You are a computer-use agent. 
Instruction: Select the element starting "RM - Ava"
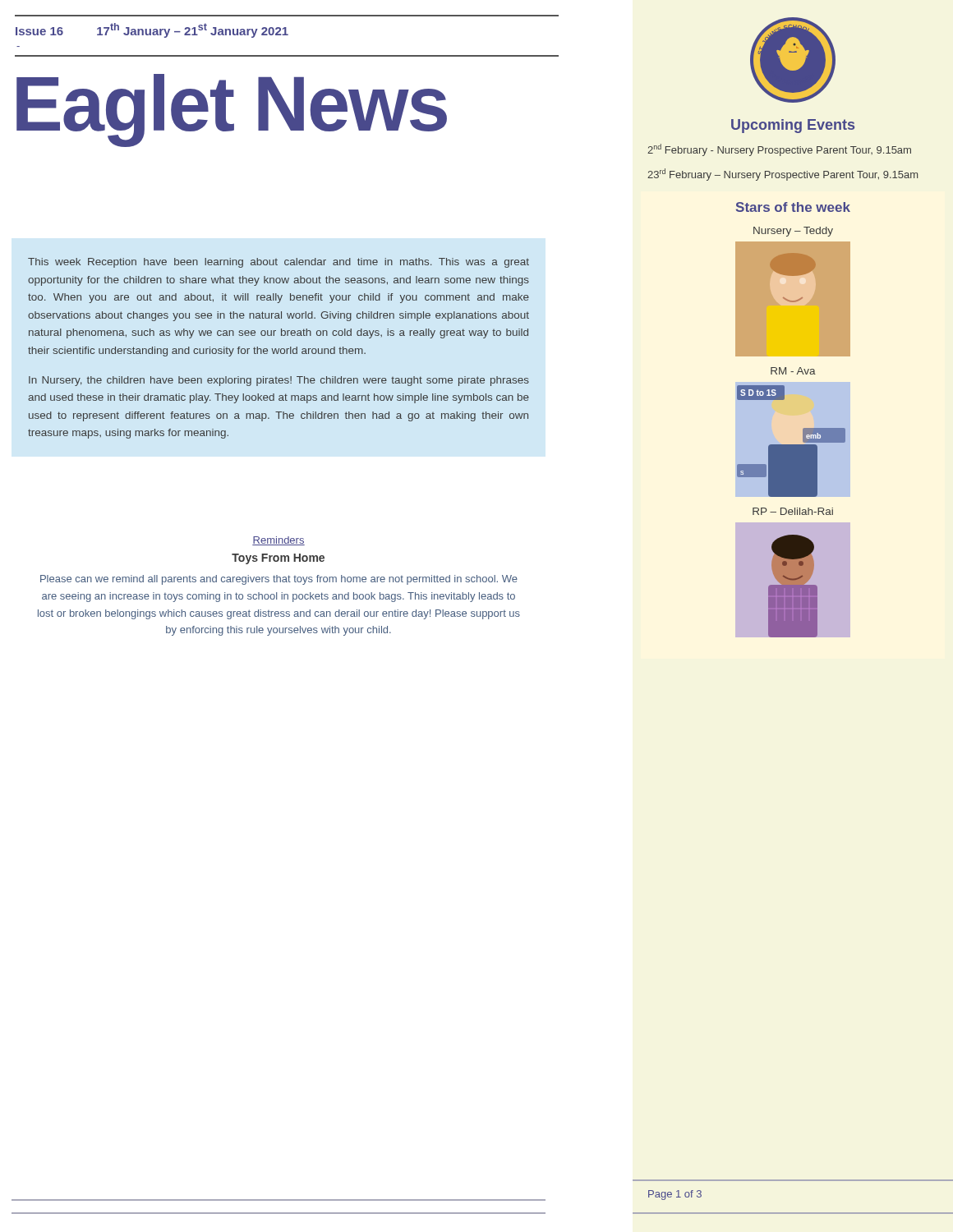793,371
